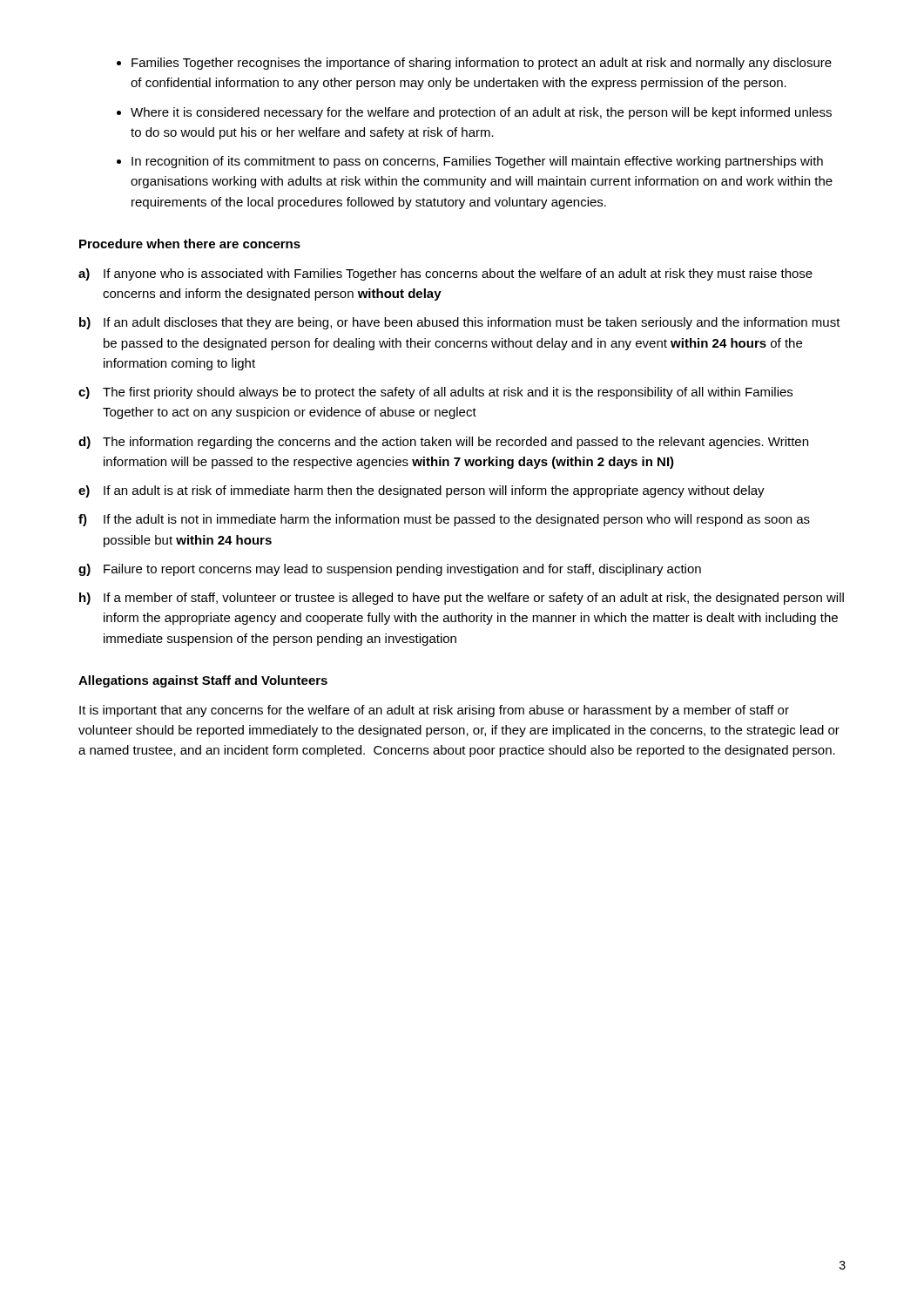This screenshot has height=1307, width=924.
Task: Locate the text block containing "It is important that any concerns for the"
Action: pyautogui.click(x=459, y=730)
